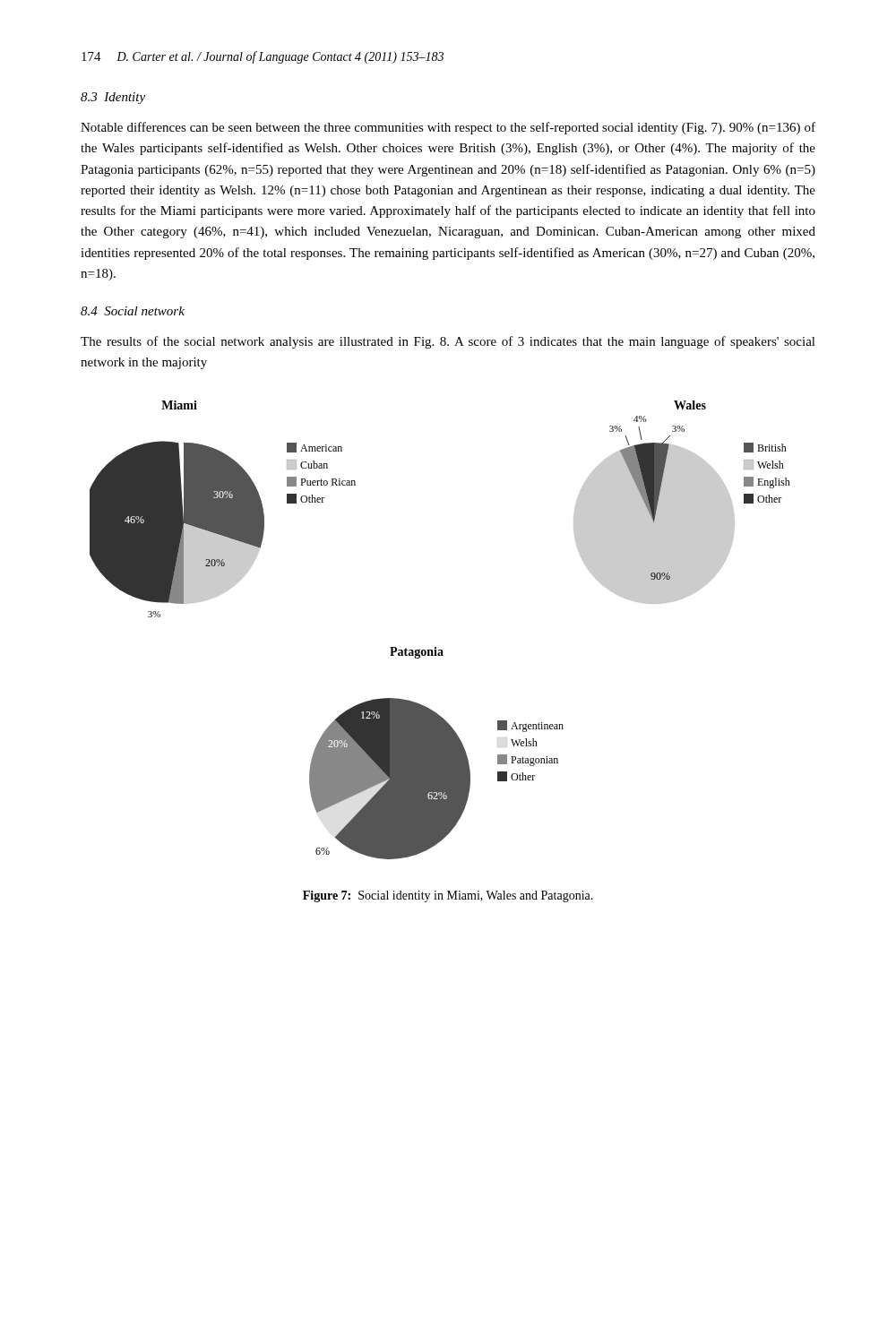Point to the region starting "Figure 7: Social identity in"
This screenshot has height=1344, width=896.
(x=448, y=895)
